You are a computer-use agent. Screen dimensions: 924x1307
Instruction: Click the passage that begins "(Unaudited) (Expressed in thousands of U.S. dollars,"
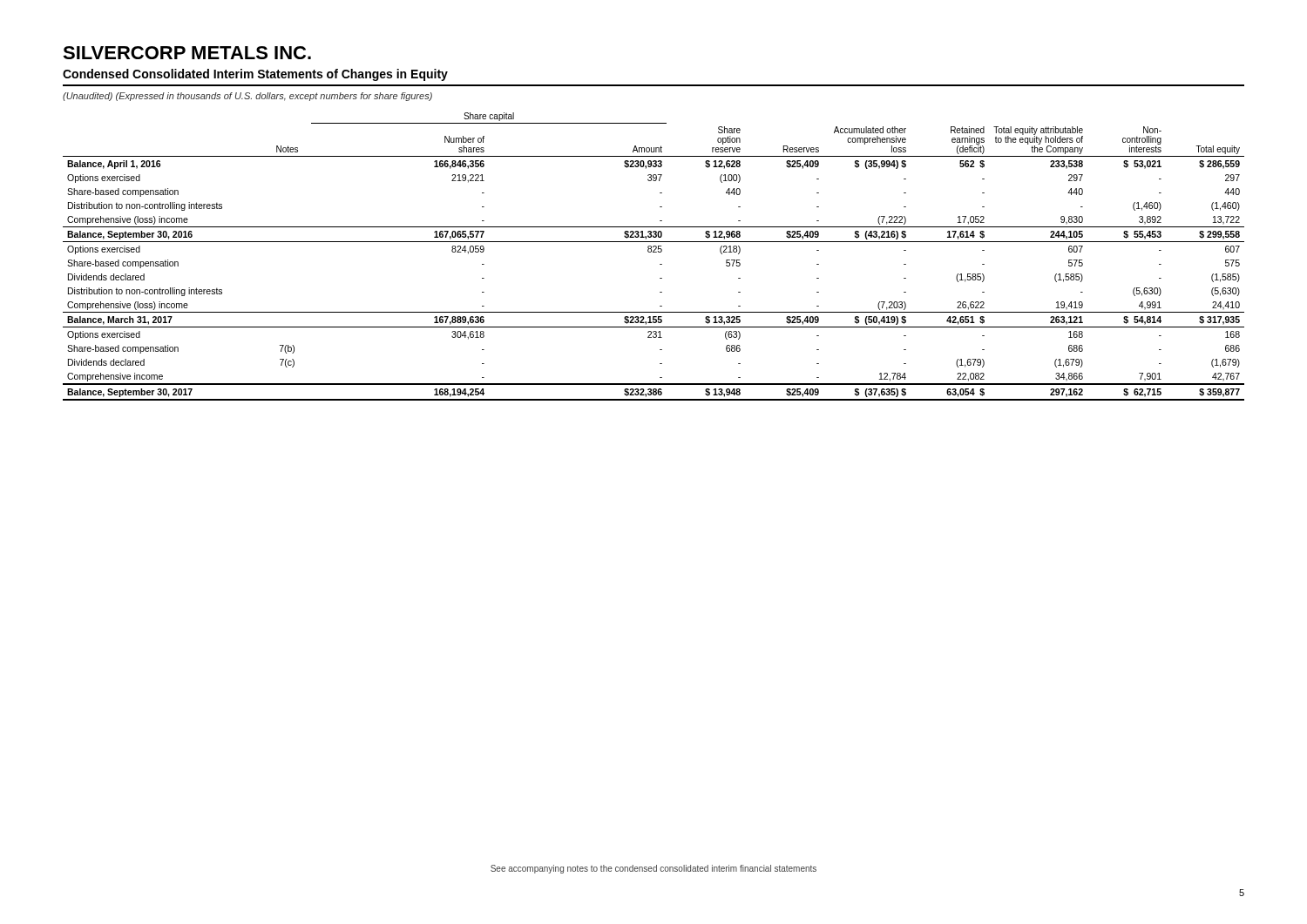tap(248, 96)
